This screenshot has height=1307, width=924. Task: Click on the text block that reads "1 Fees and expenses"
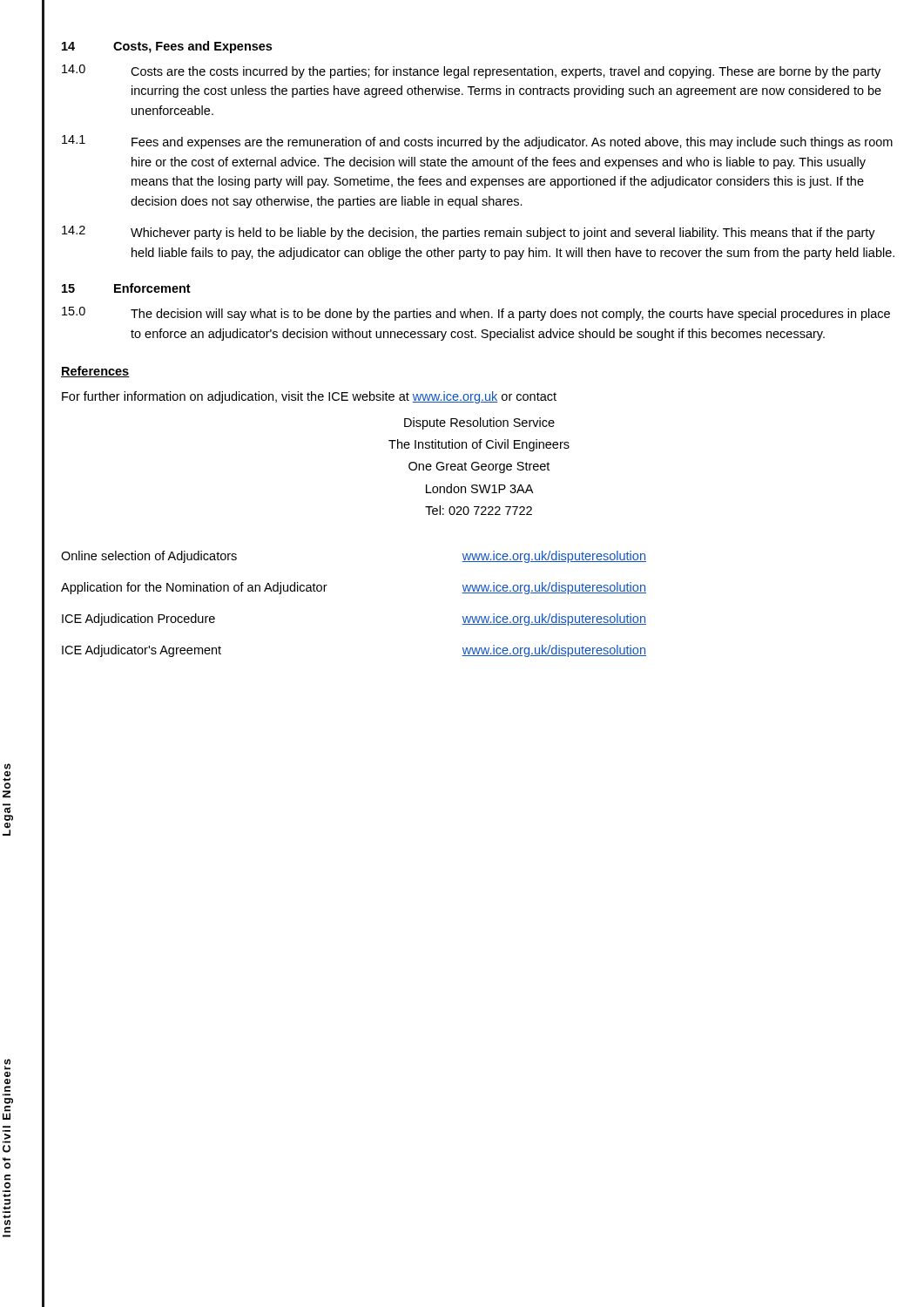[479, 172]
